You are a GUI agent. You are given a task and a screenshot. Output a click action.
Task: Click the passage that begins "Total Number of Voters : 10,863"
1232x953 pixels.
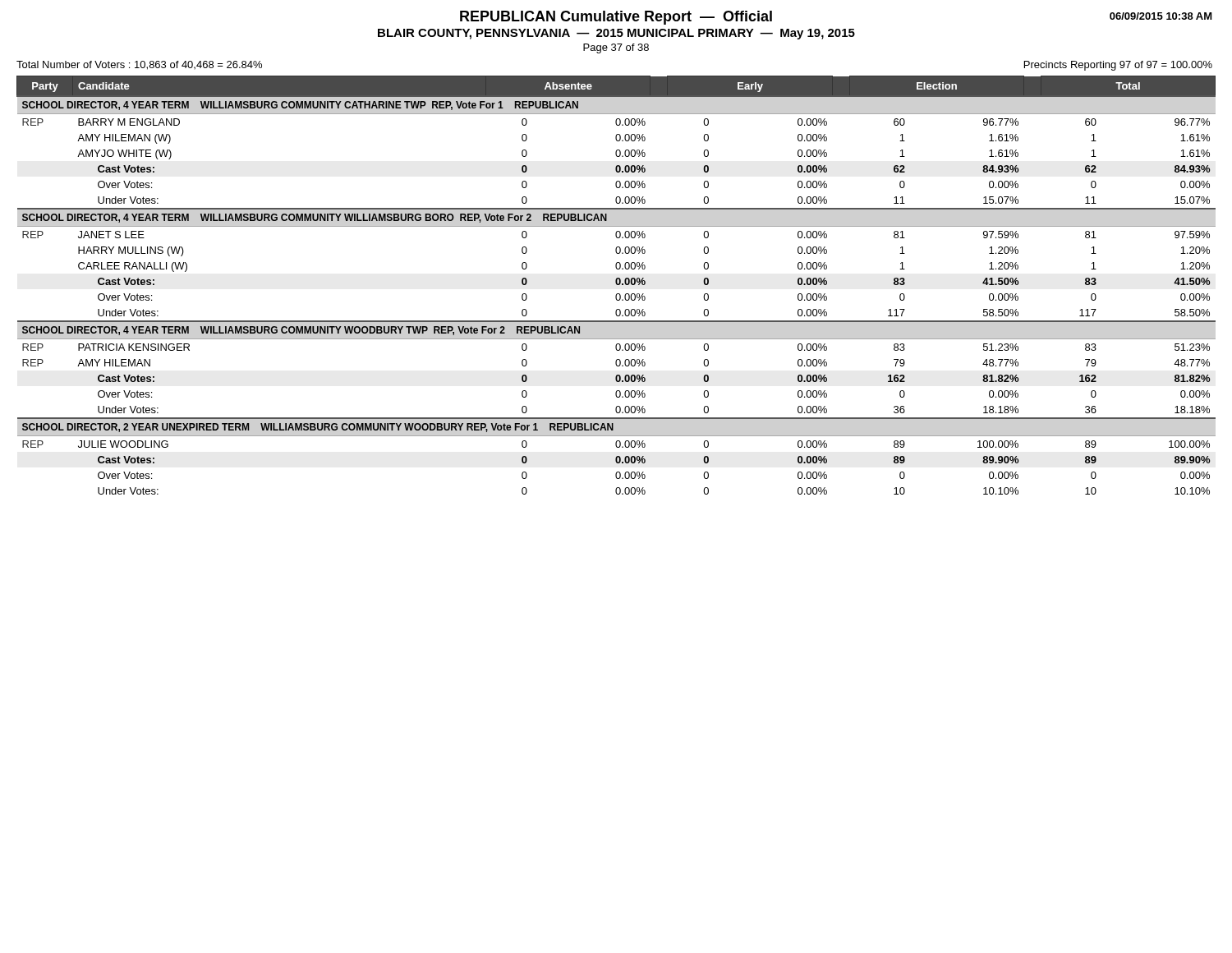(139, 64)
